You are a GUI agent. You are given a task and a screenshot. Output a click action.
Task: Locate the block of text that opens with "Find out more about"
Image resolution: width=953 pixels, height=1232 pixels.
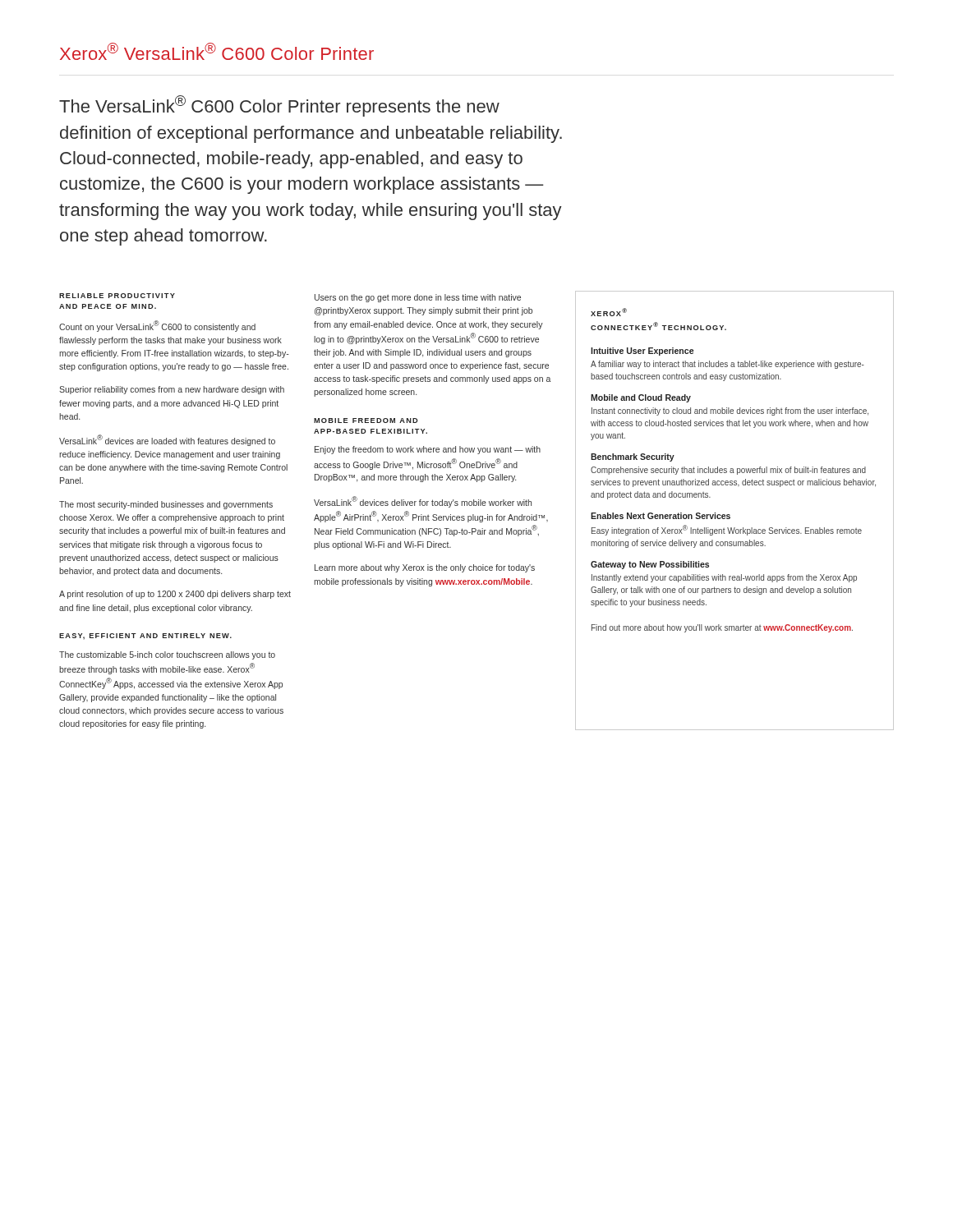coord(722,628)
